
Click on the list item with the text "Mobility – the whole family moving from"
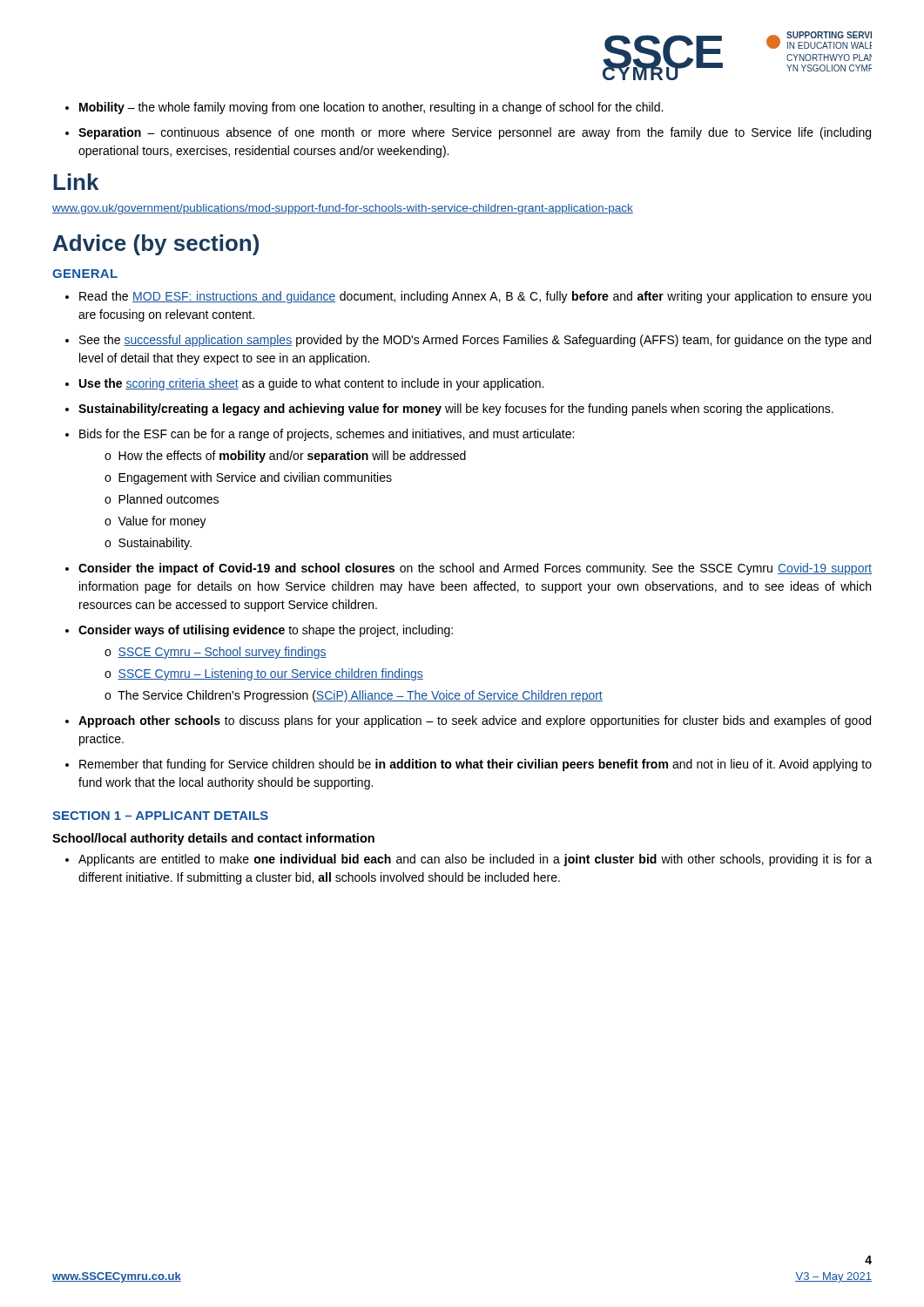point(371,107)
